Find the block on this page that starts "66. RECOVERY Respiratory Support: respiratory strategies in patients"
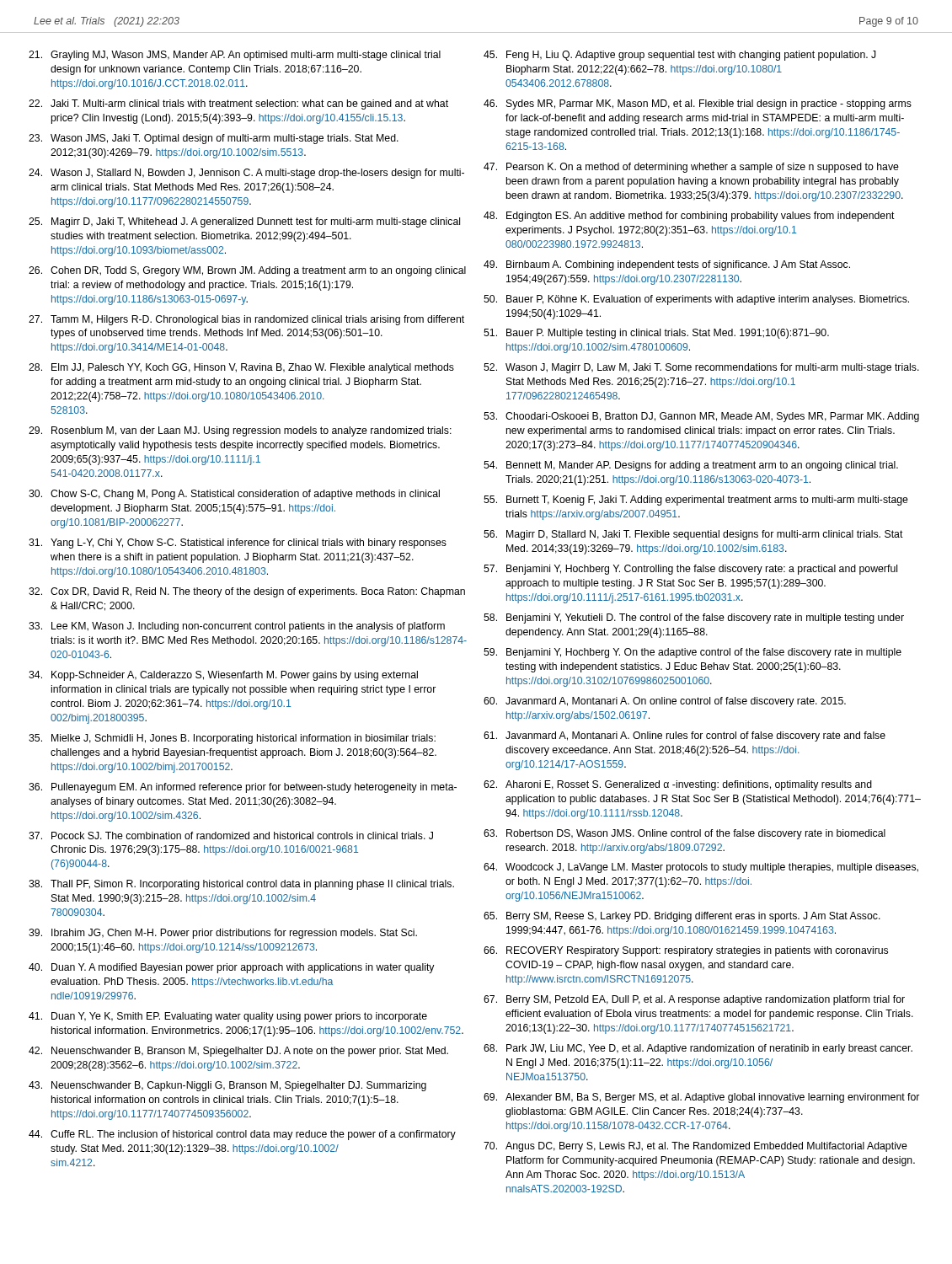952x1264 pixels. pyautogui.click(x=703, y=966)
